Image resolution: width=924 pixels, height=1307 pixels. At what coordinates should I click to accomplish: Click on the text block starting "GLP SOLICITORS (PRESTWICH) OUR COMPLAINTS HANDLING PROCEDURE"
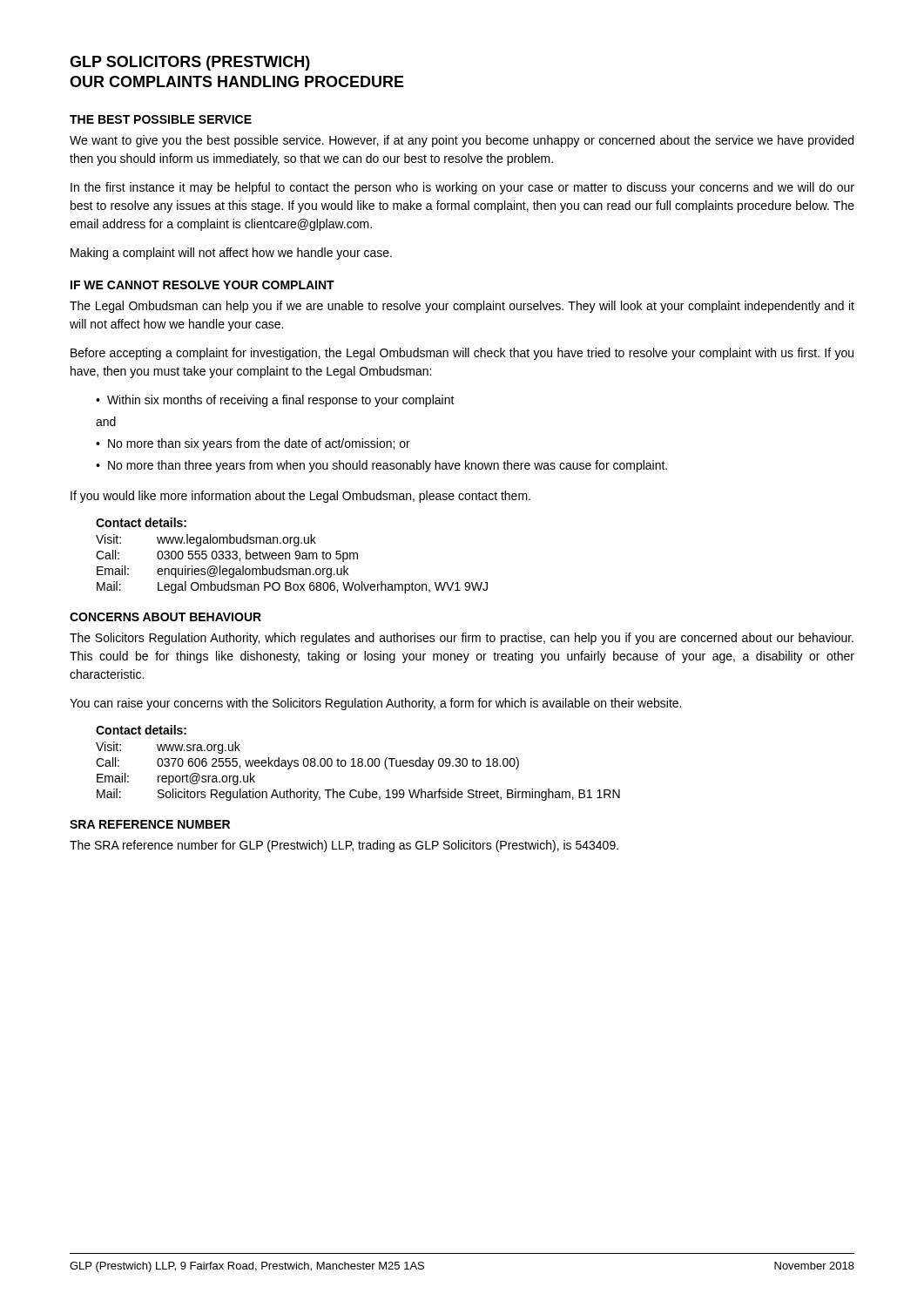[x=190, y=63]
